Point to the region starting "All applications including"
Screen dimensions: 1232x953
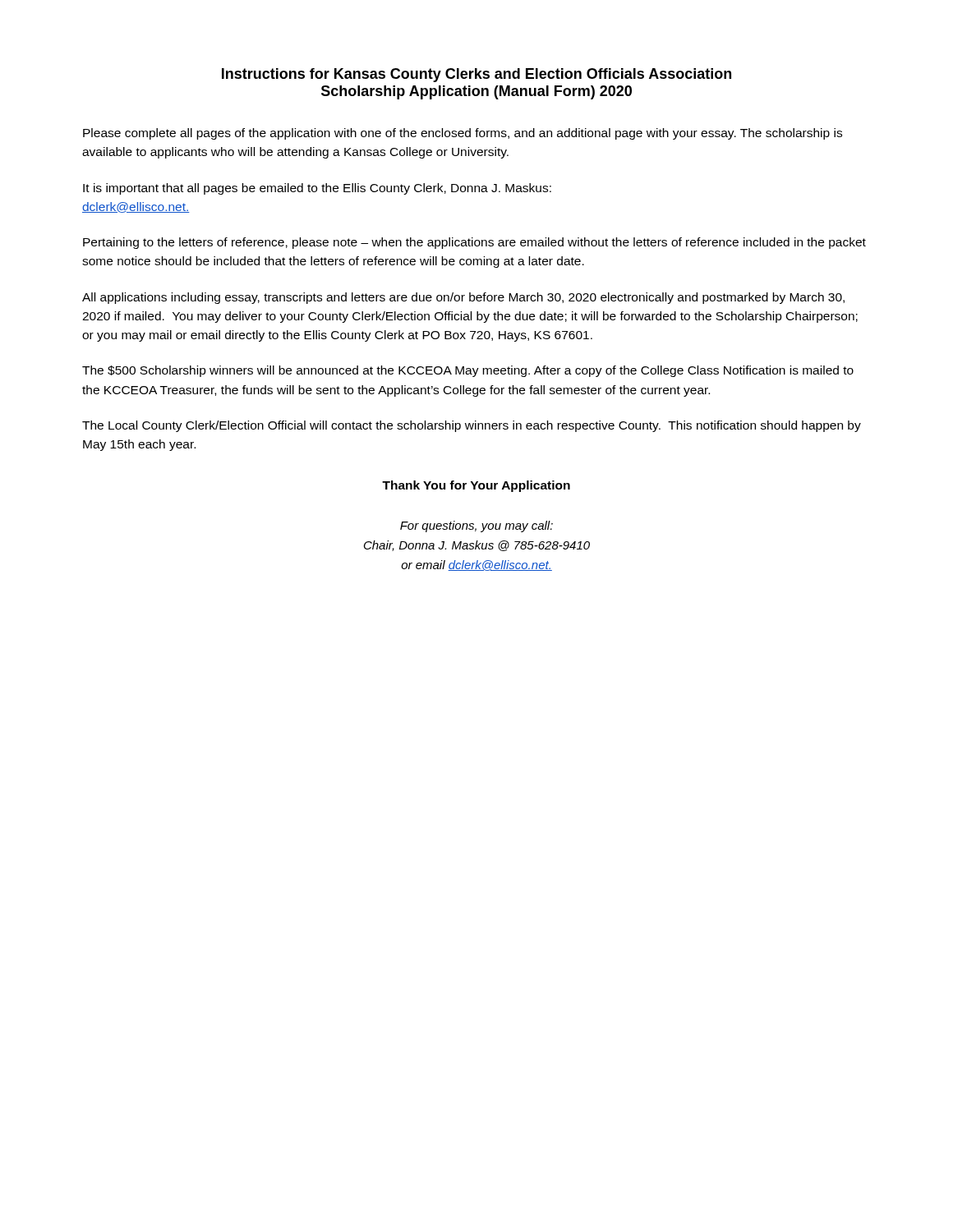[x=470, y=316]
